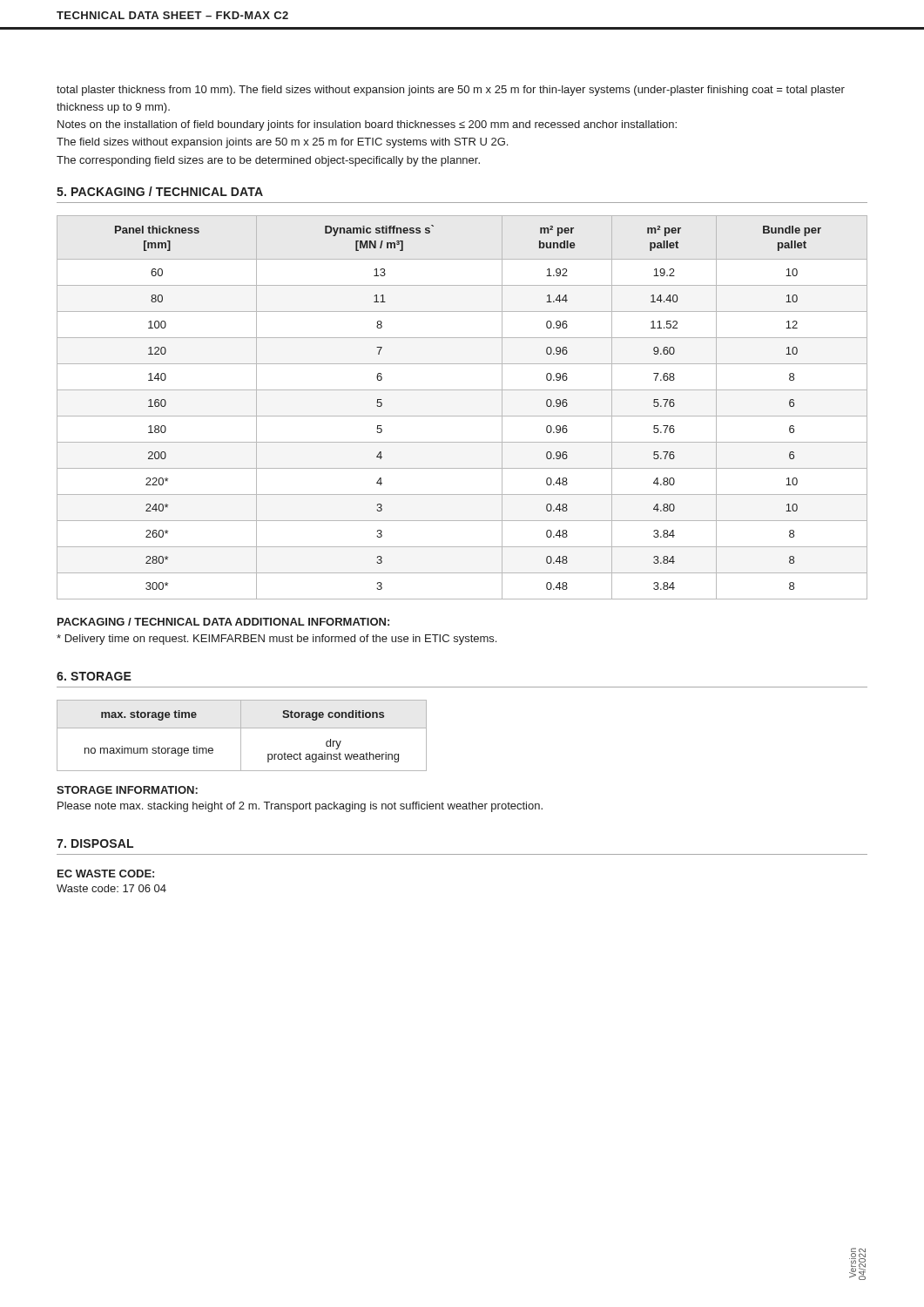Point to the element starting "7. DISPOSAL"
The image size is (924, 1307).
pos(95,844)
